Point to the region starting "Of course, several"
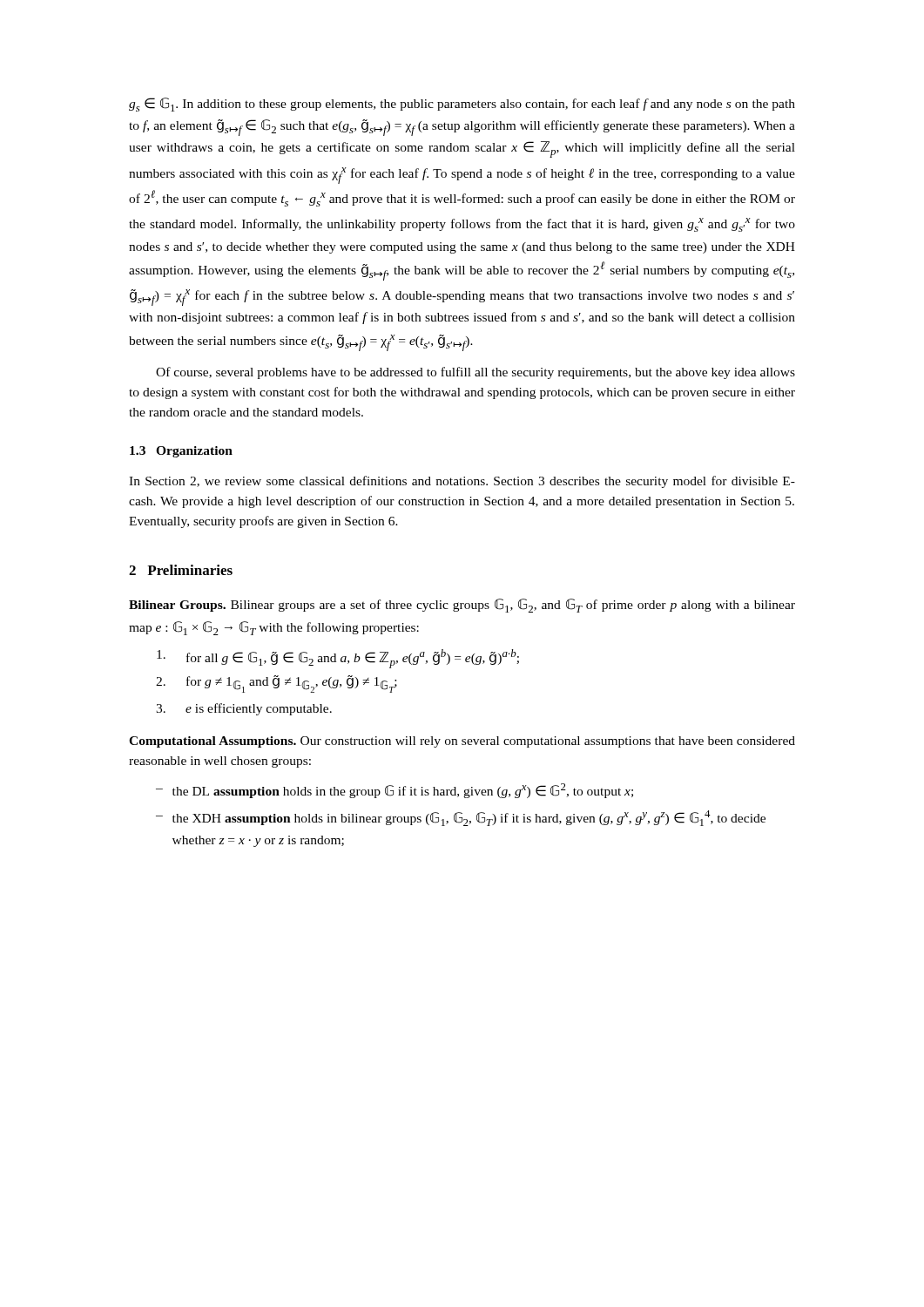 pyautogui.click(x=462, y=392)
